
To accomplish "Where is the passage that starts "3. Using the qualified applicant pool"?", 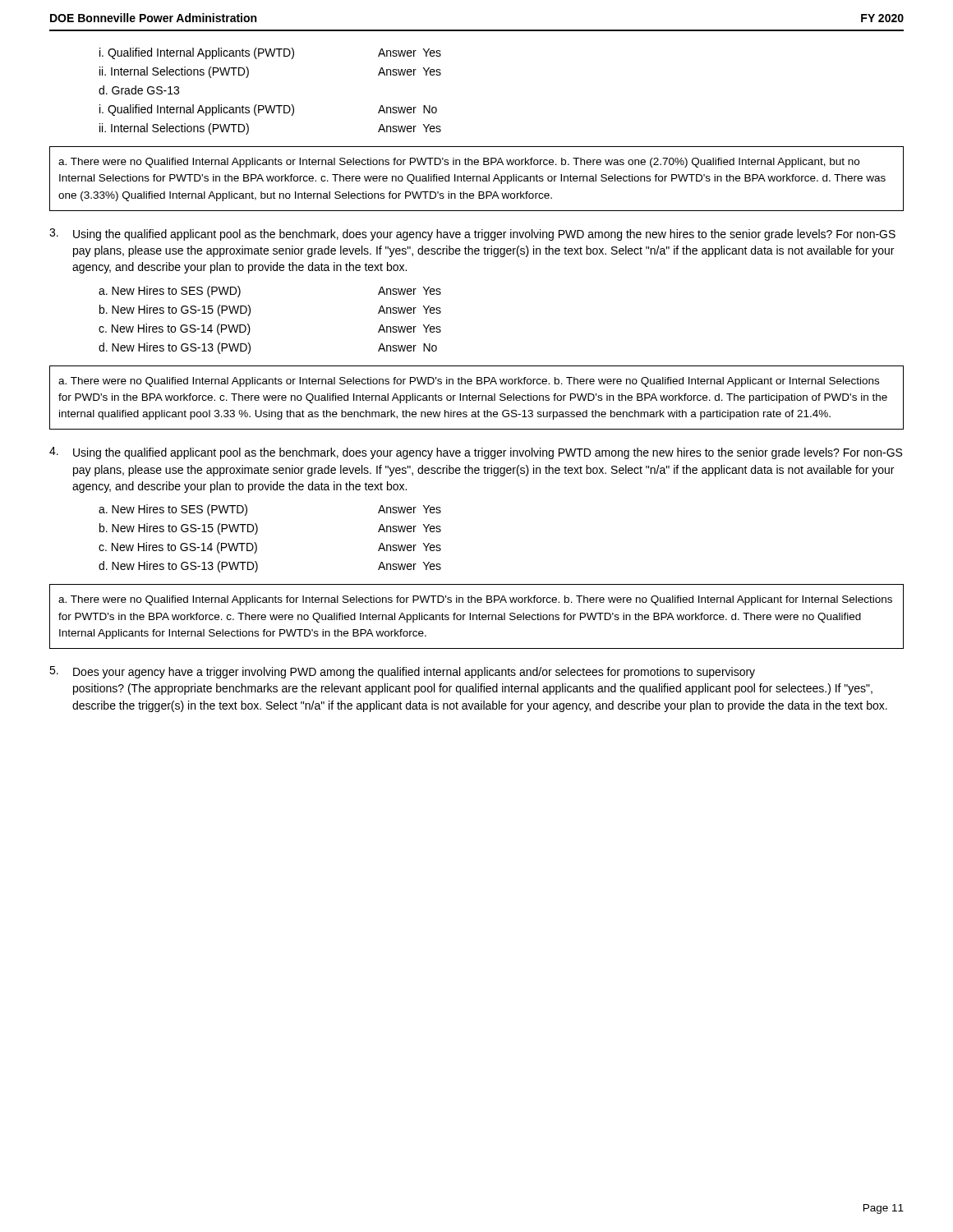I will [x=476, y=251].
